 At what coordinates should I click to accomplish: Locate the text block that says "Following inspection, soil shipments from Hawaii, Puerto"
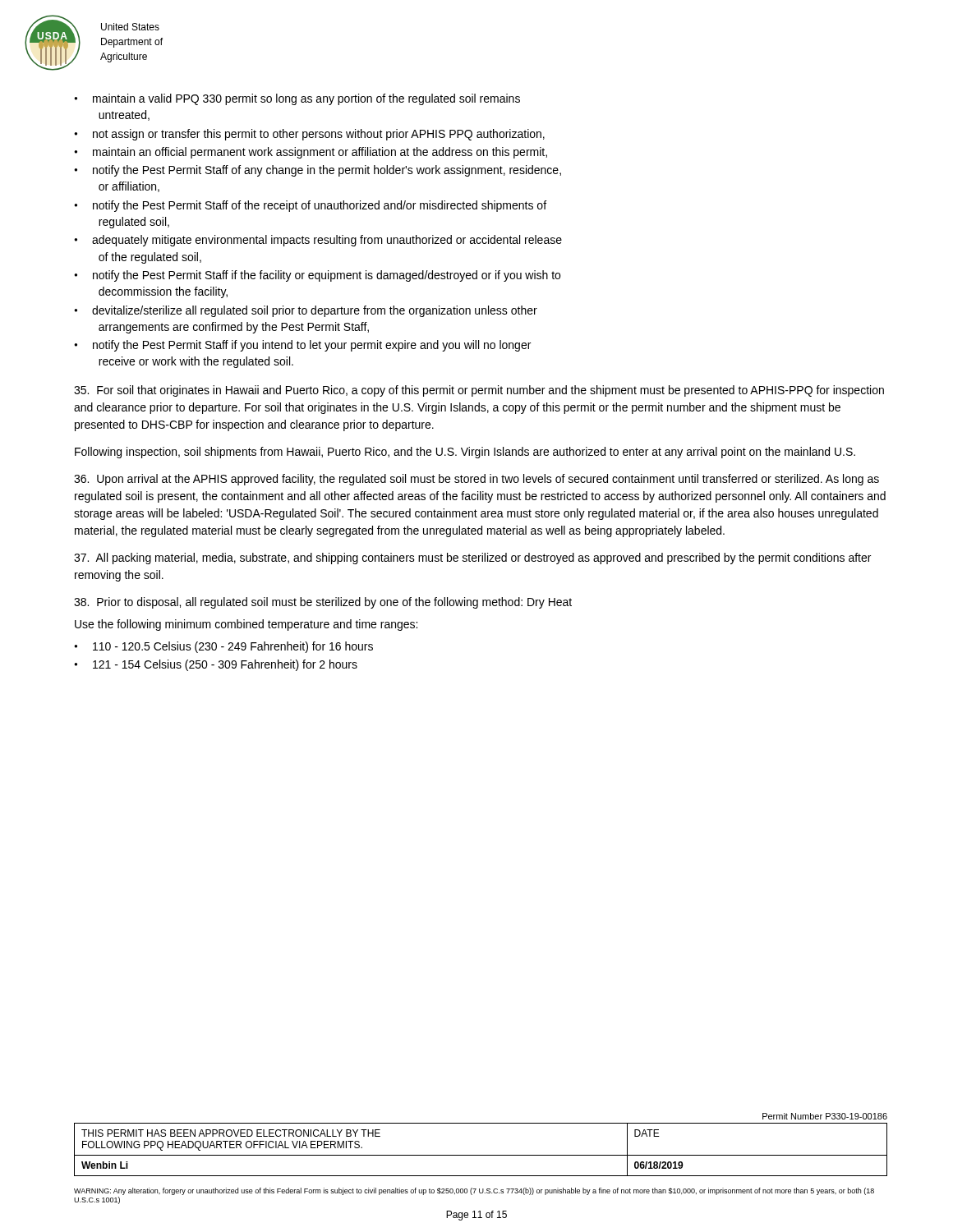tap(465, 452)
